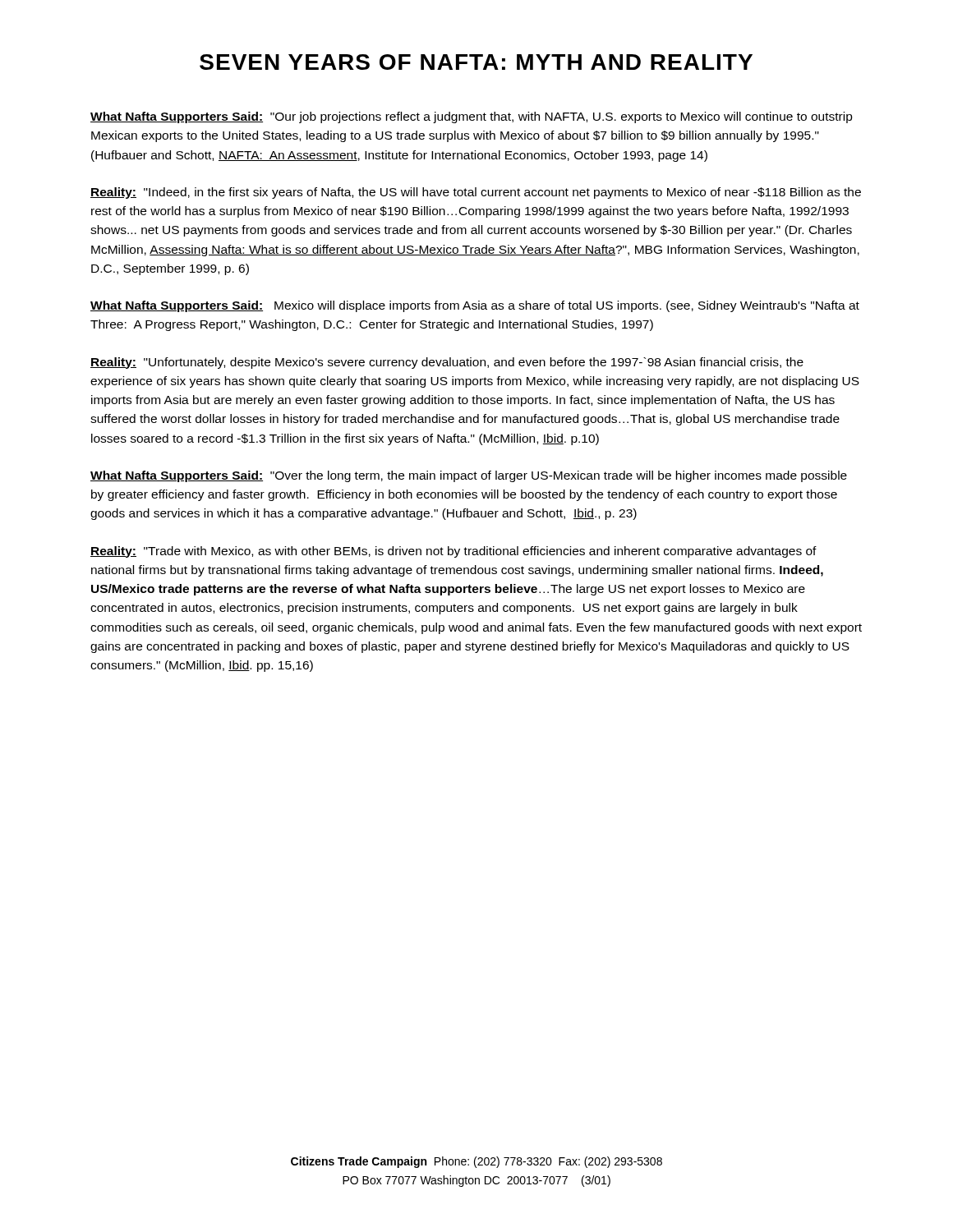Navigate to the block starting "What Nafta Supporters Said: Mexico will displace"
This screenshot has width=953, height=1232.
point(475,315)
